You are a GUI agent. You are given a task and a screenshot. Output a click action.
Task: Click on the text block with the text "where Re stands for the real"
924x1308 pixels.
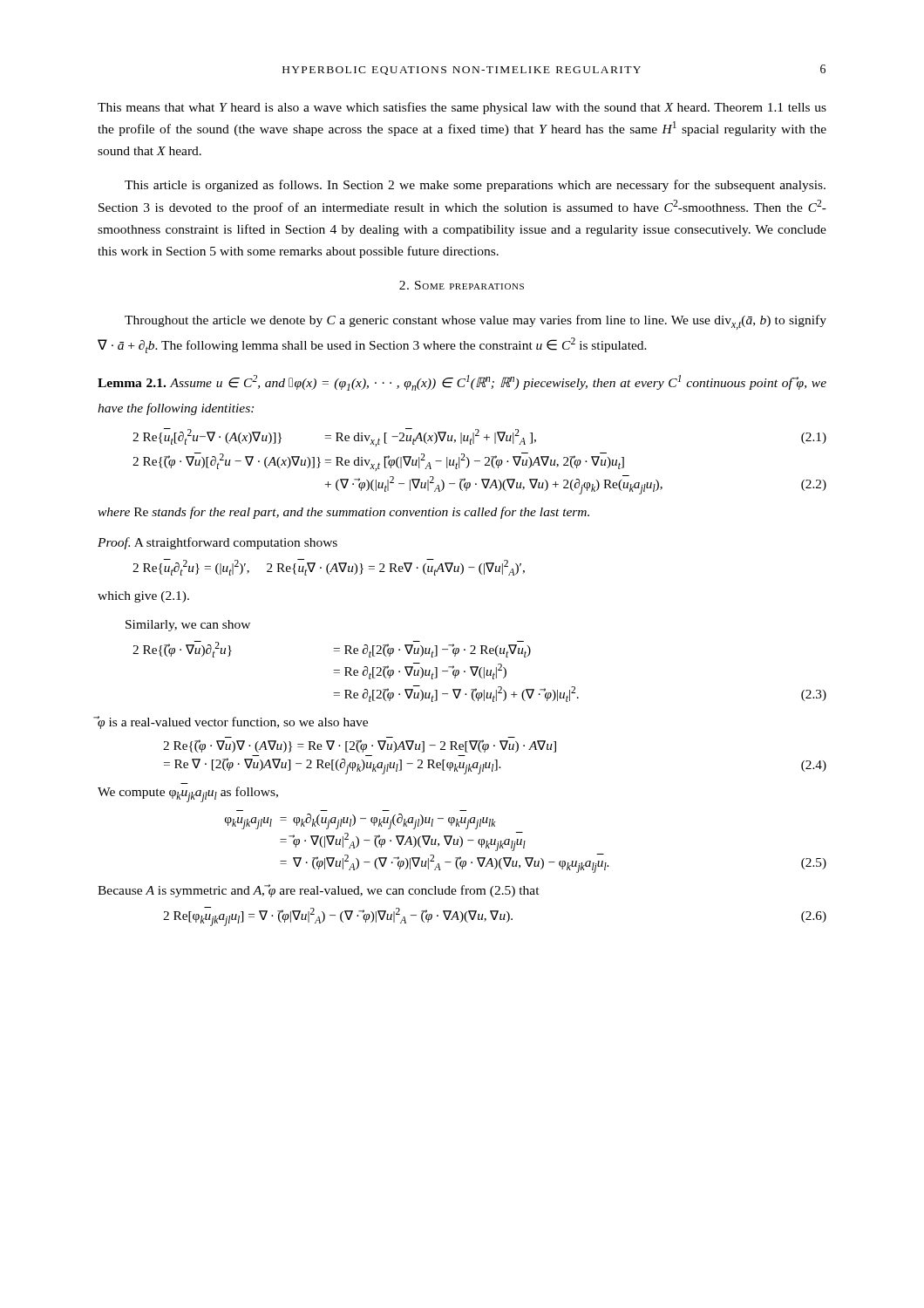click(462, 511)
